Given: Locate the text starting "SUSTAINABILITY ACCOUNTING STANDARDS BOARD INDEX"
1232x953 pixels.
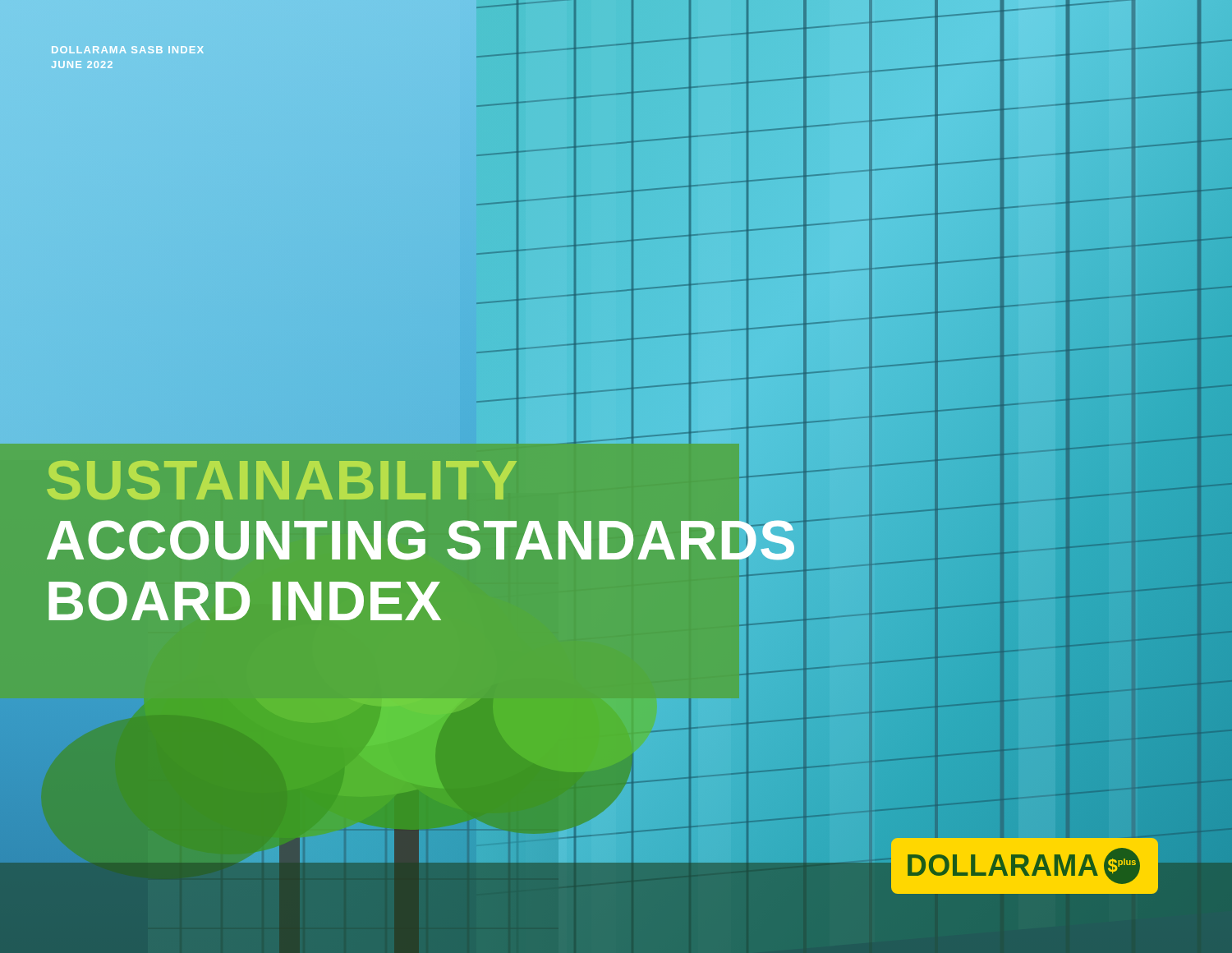Looking at the screenshot, I should point(421,541).
